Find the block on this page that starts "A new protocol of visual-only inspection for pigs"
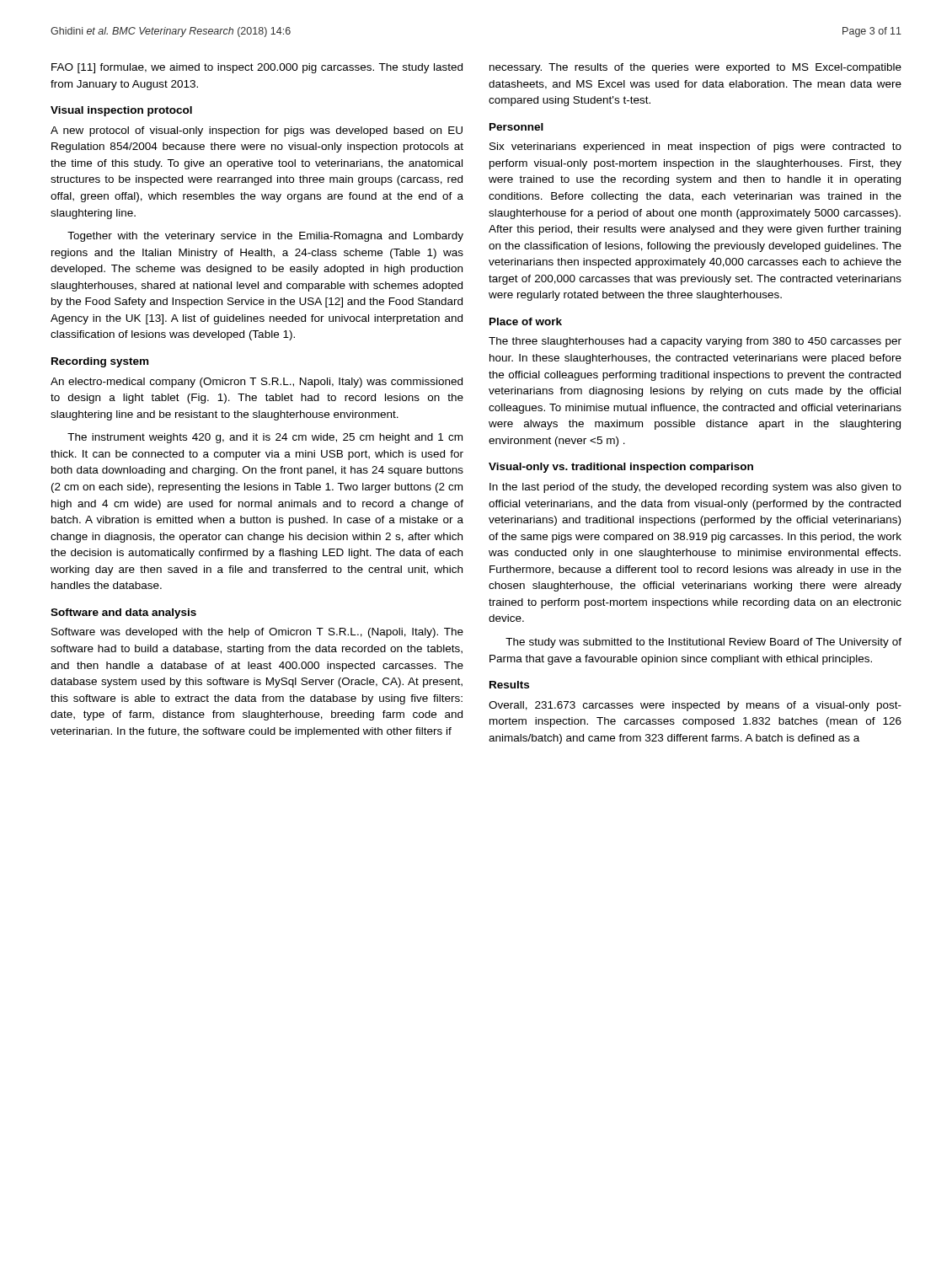This screenshot has width=952, height=1264. (257, 232)
